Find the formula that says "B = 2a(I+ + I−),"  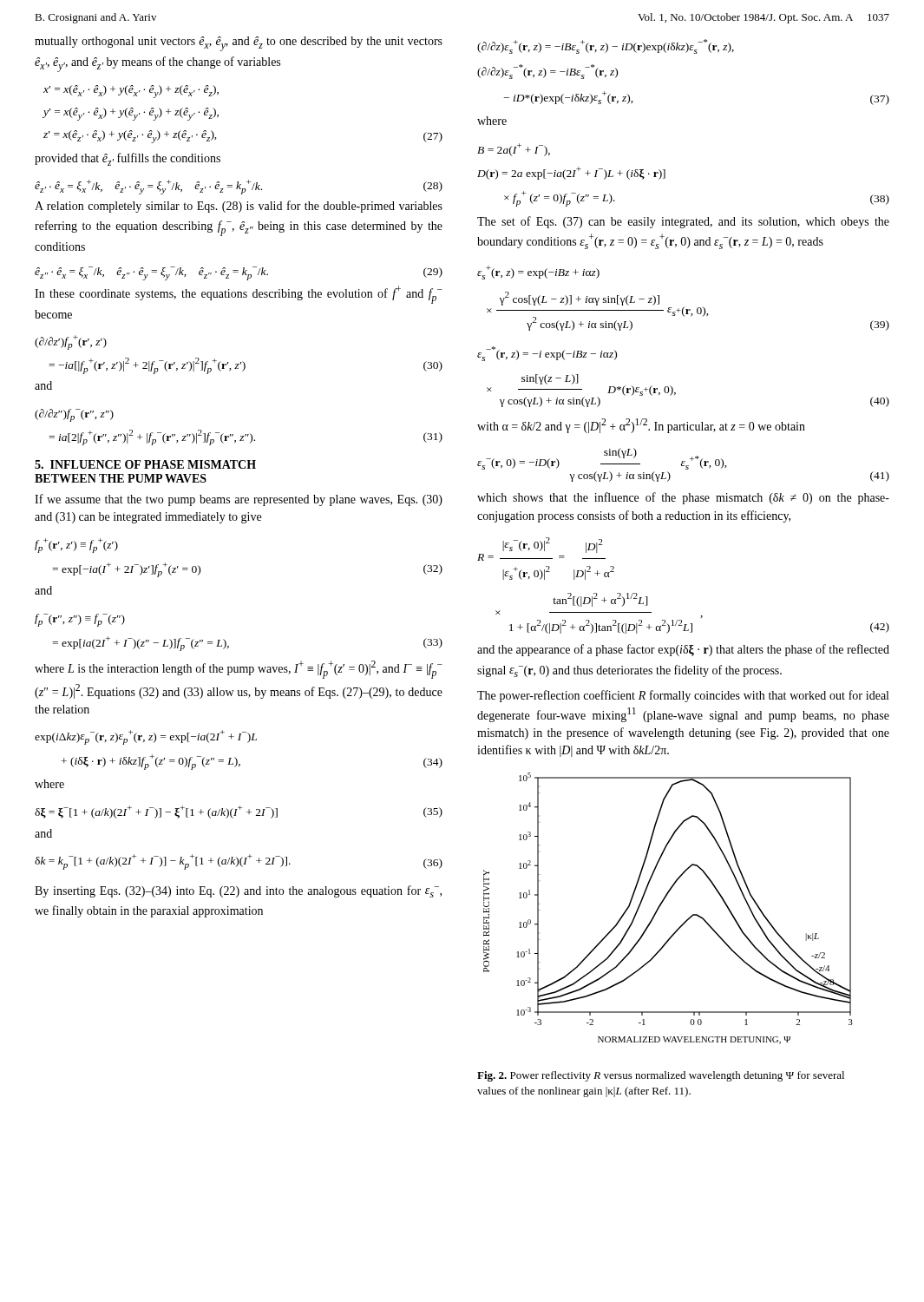coord(514,150)
